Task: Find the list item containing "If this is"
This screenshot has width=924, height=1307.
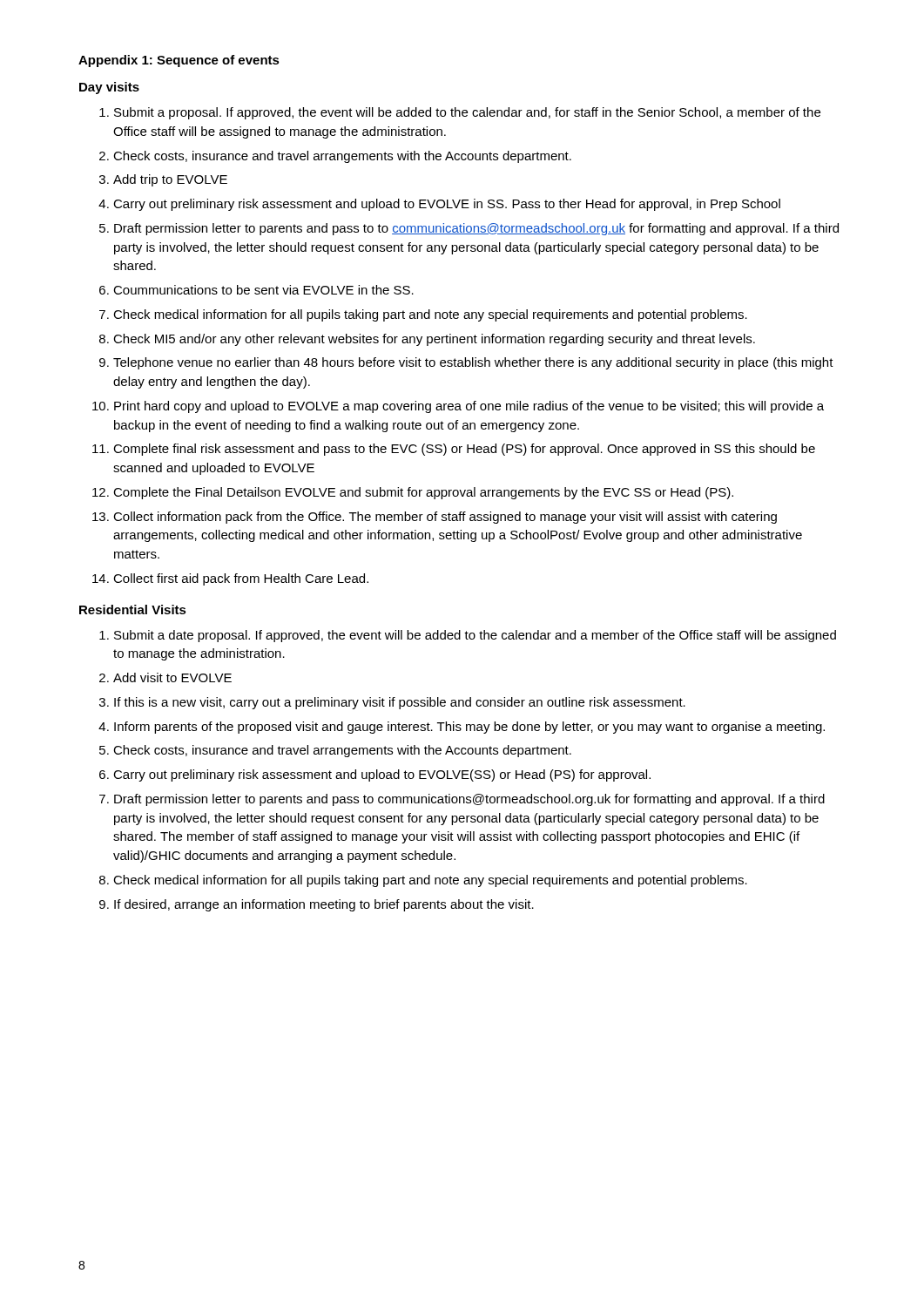Action: [400, 702]
